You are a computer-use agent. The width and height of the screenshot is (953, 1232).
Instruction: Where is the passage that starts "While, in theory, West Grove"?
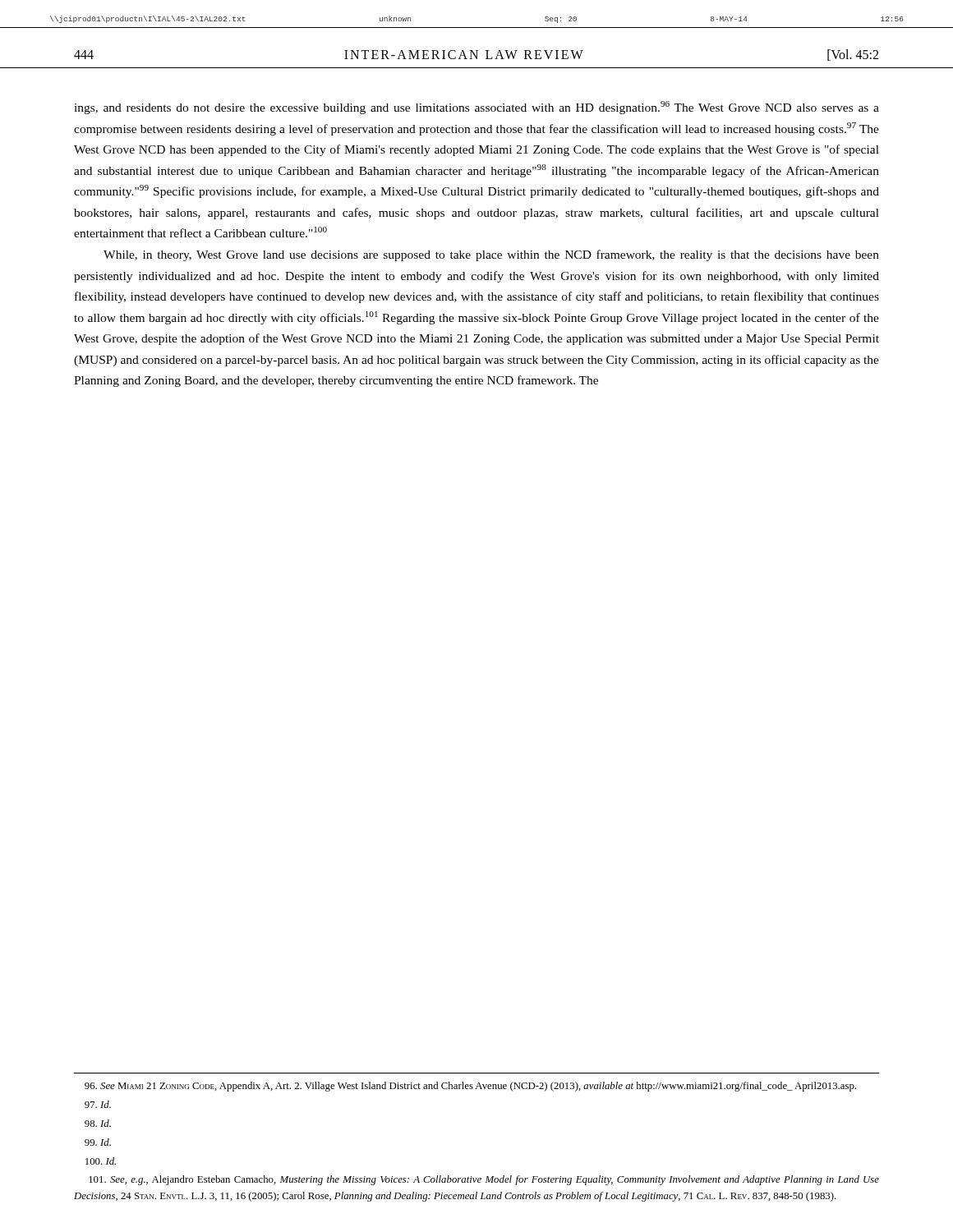tap(476, 317)
